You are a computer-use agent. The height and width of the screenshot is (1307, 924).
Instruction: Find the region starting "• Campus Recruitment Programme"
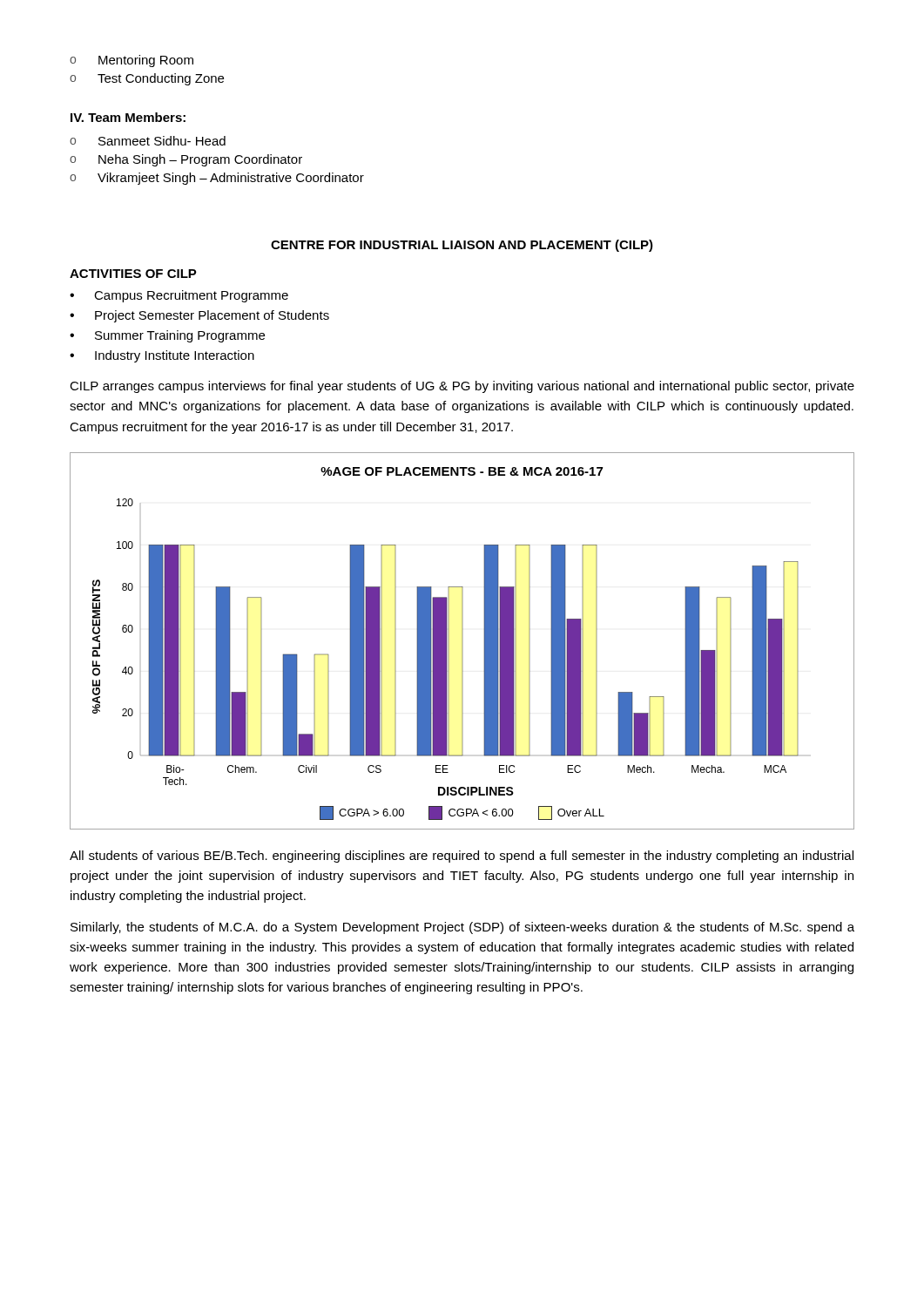pyautogui.click(x=179, y=295)
